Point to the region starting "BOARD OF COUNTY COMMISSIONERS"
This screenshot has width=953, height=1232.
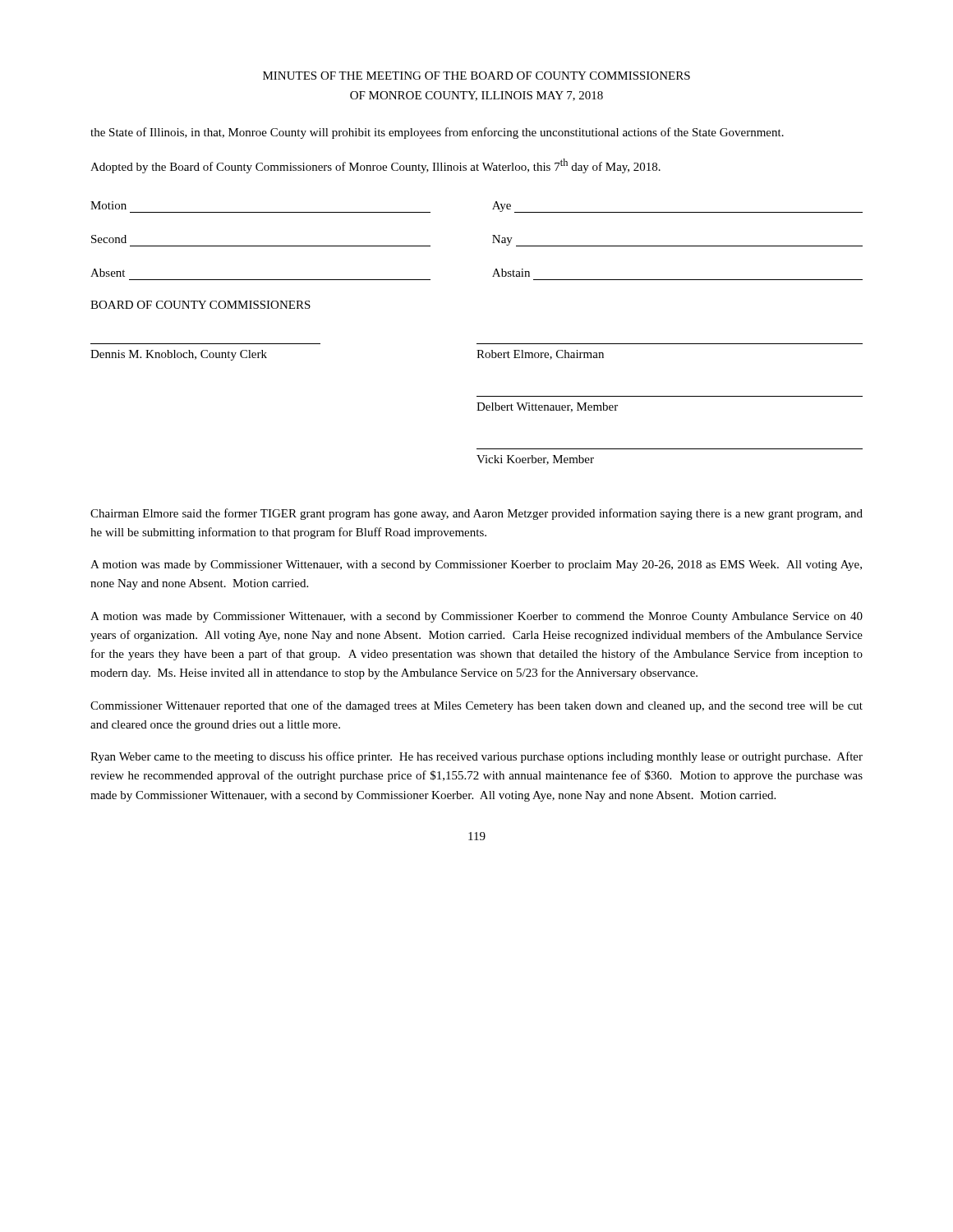tap(201, 304)
